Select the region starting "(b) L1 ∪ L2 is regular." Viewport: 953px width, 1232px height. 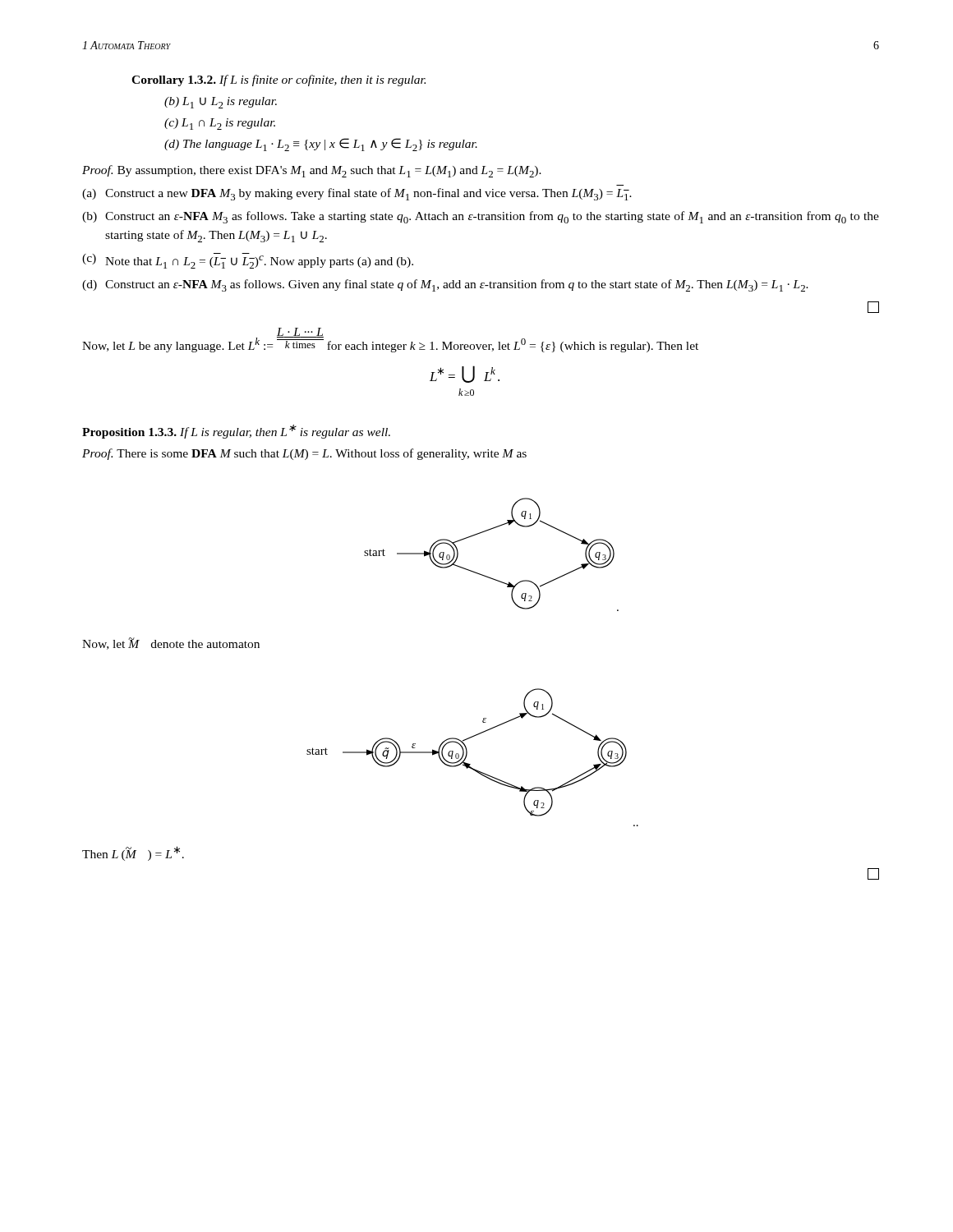[x=221, y=102]
